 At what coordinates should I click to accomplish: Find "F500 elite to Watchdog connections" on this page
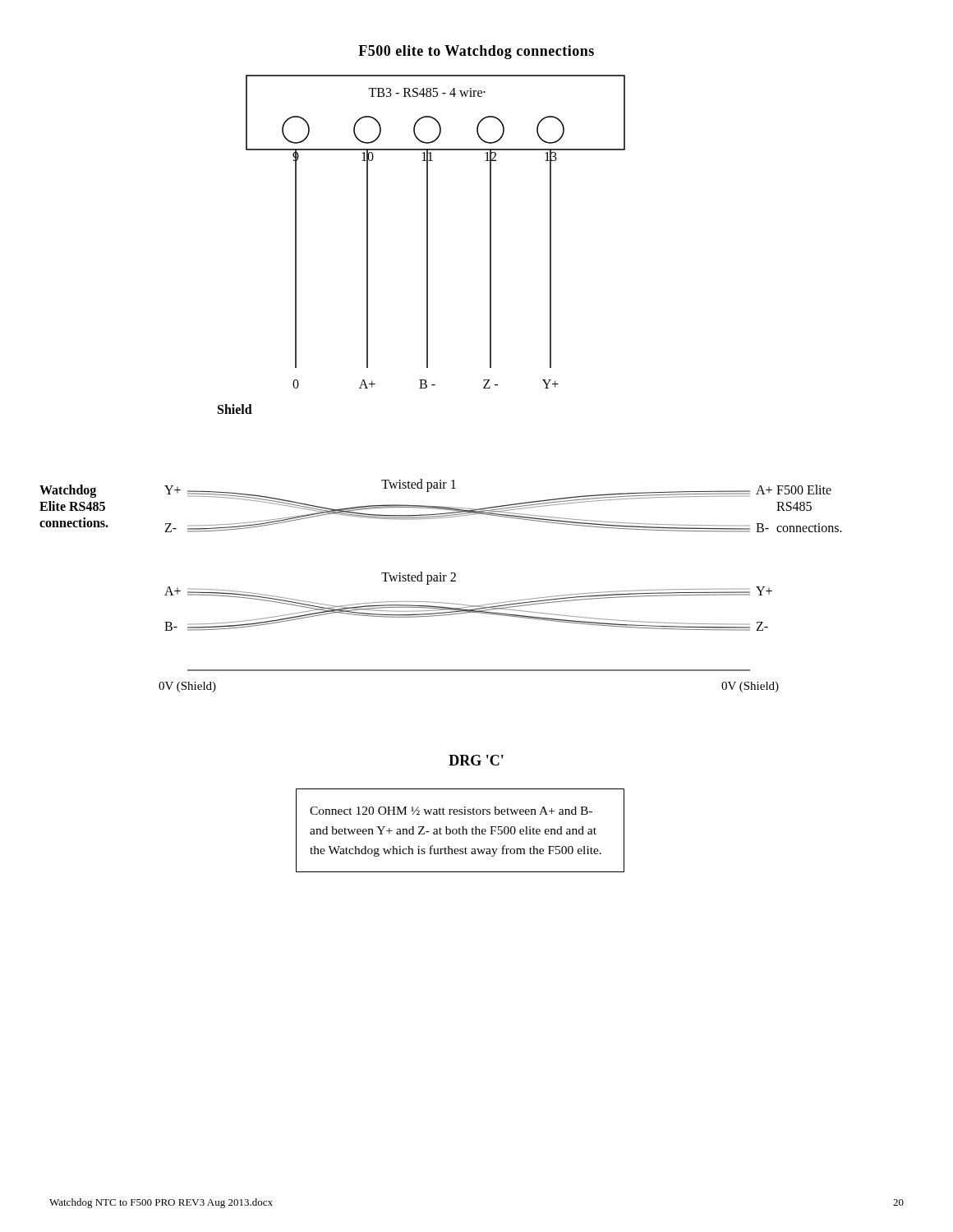click(476, 51)
